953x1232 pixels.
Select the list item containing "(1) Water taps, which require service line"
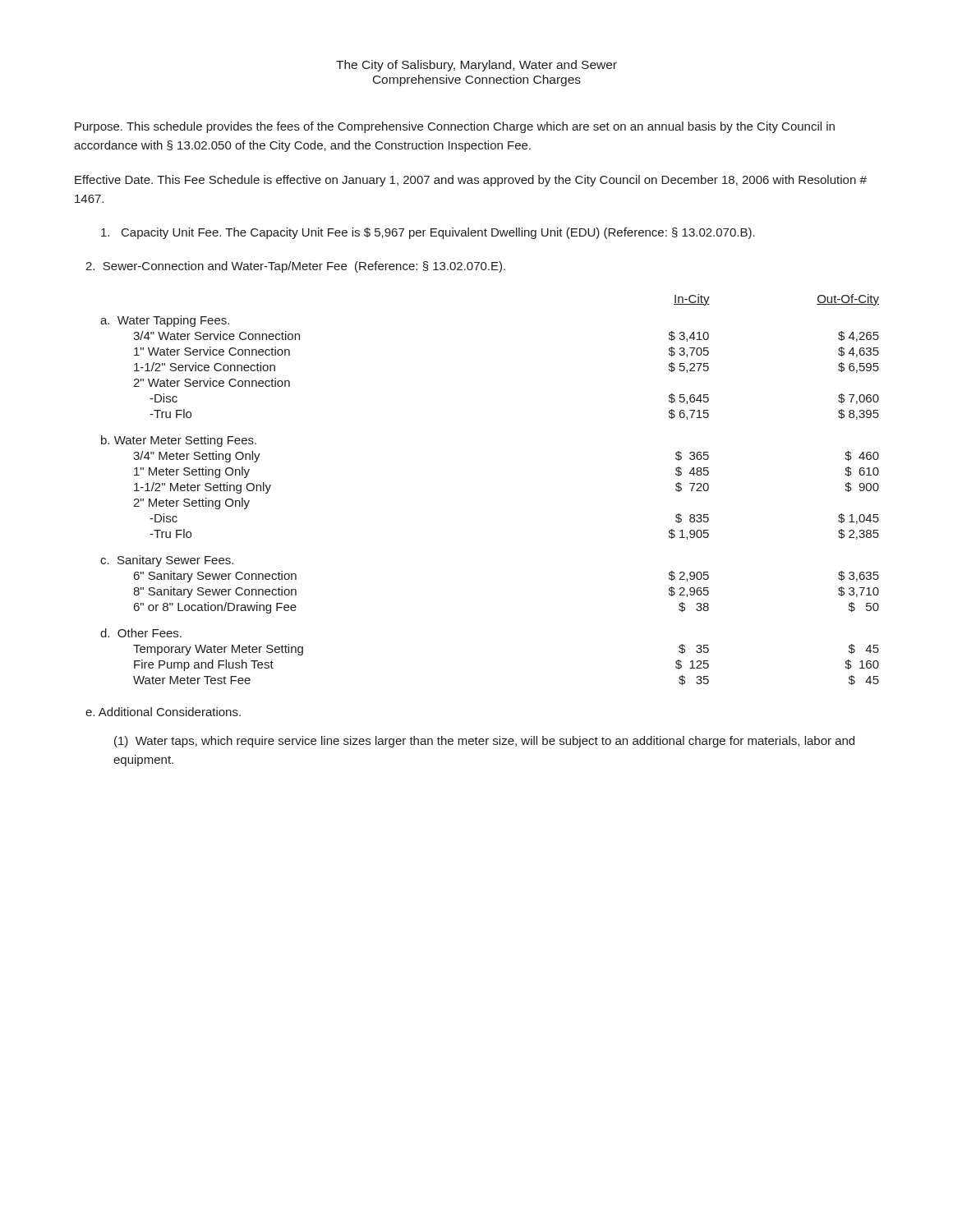pos(484,750)
